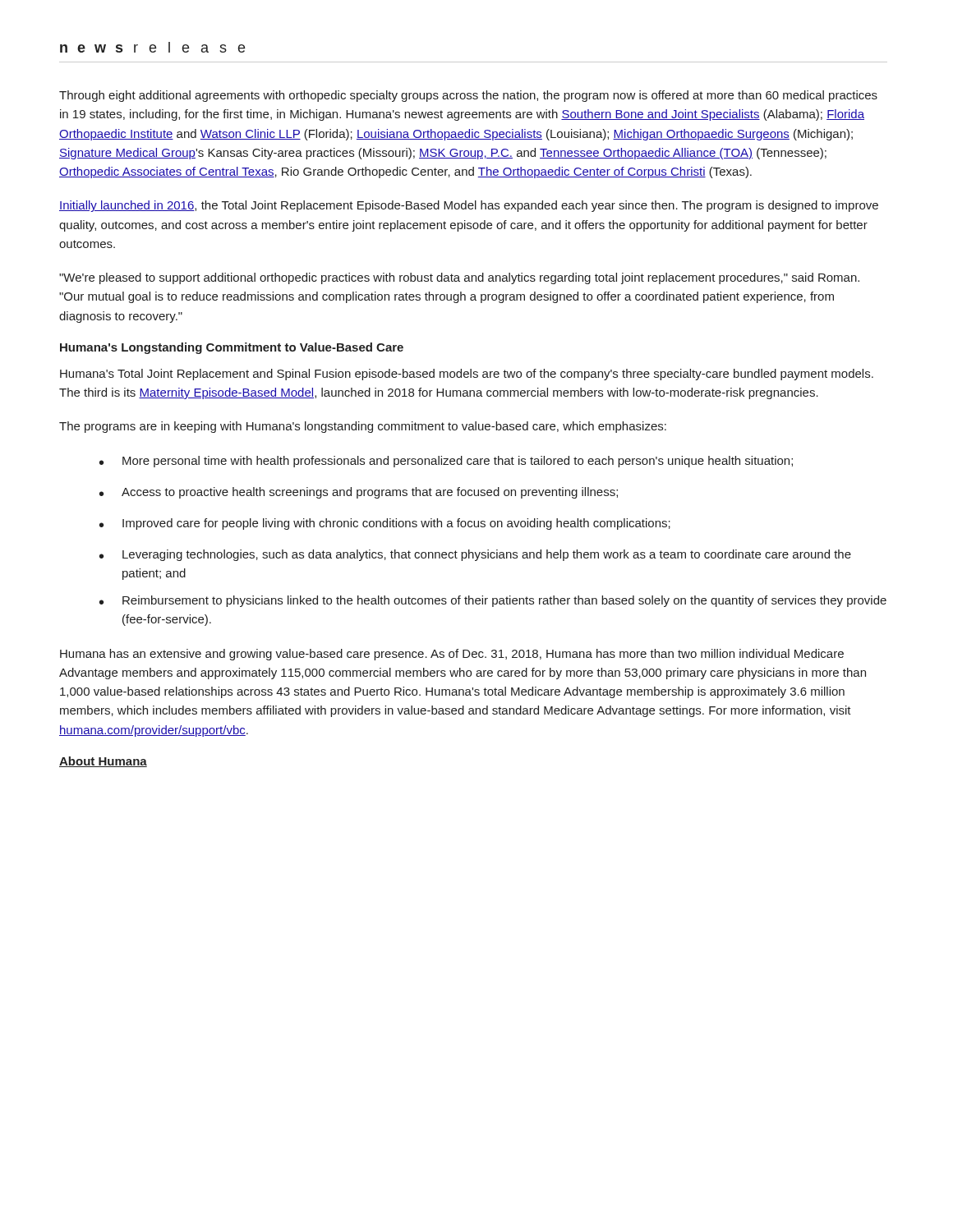
Task: Click on the text block starting ""We're pleased to support"
Action: tap(460, 296)
